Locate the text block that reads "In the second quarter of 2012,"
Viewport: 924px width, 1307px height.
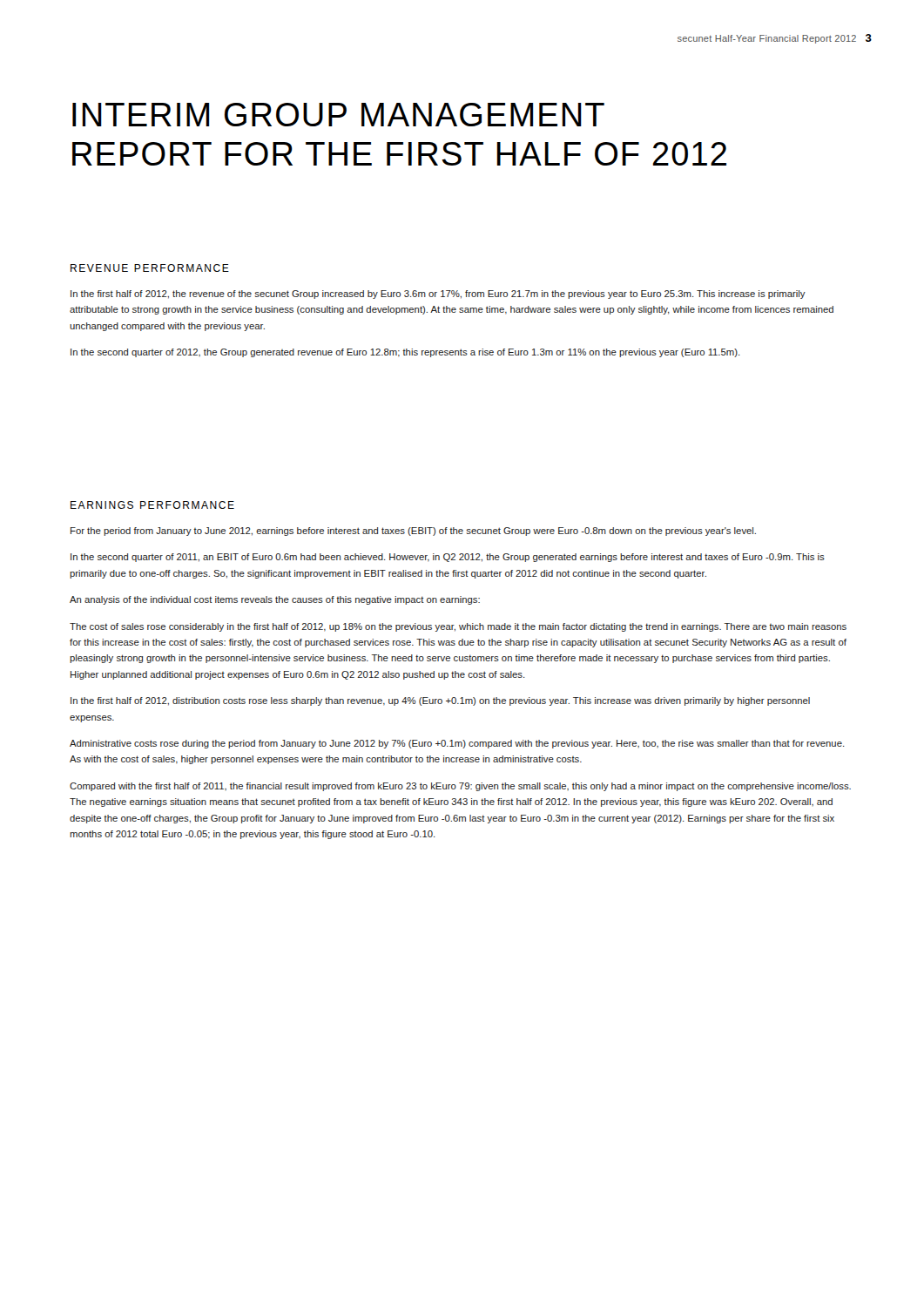(x=405, y=352)
